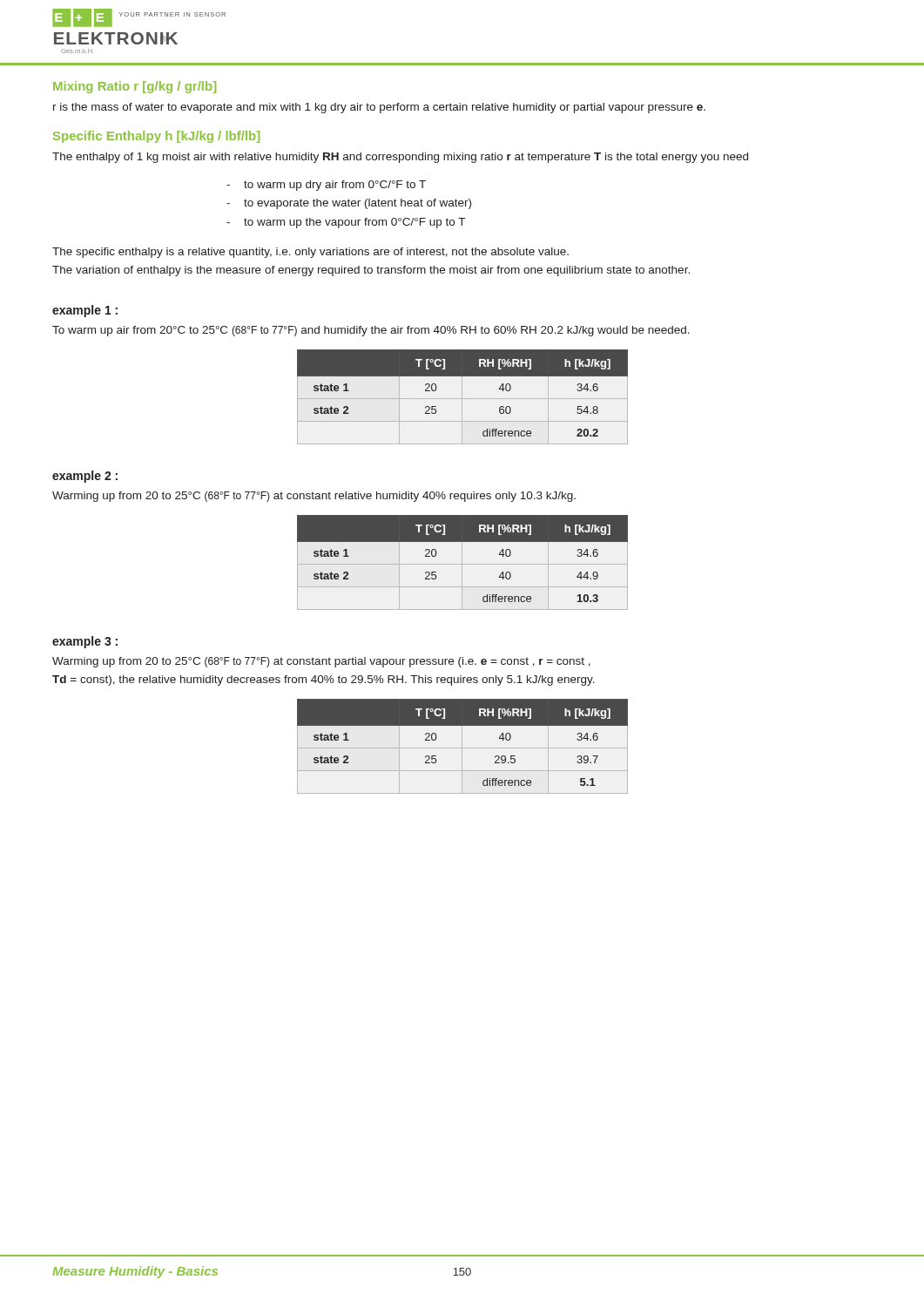This screenshot has width=924, height=1307.
Task: Find the passage starting "r is the mass"
Action: click(379, 107)
